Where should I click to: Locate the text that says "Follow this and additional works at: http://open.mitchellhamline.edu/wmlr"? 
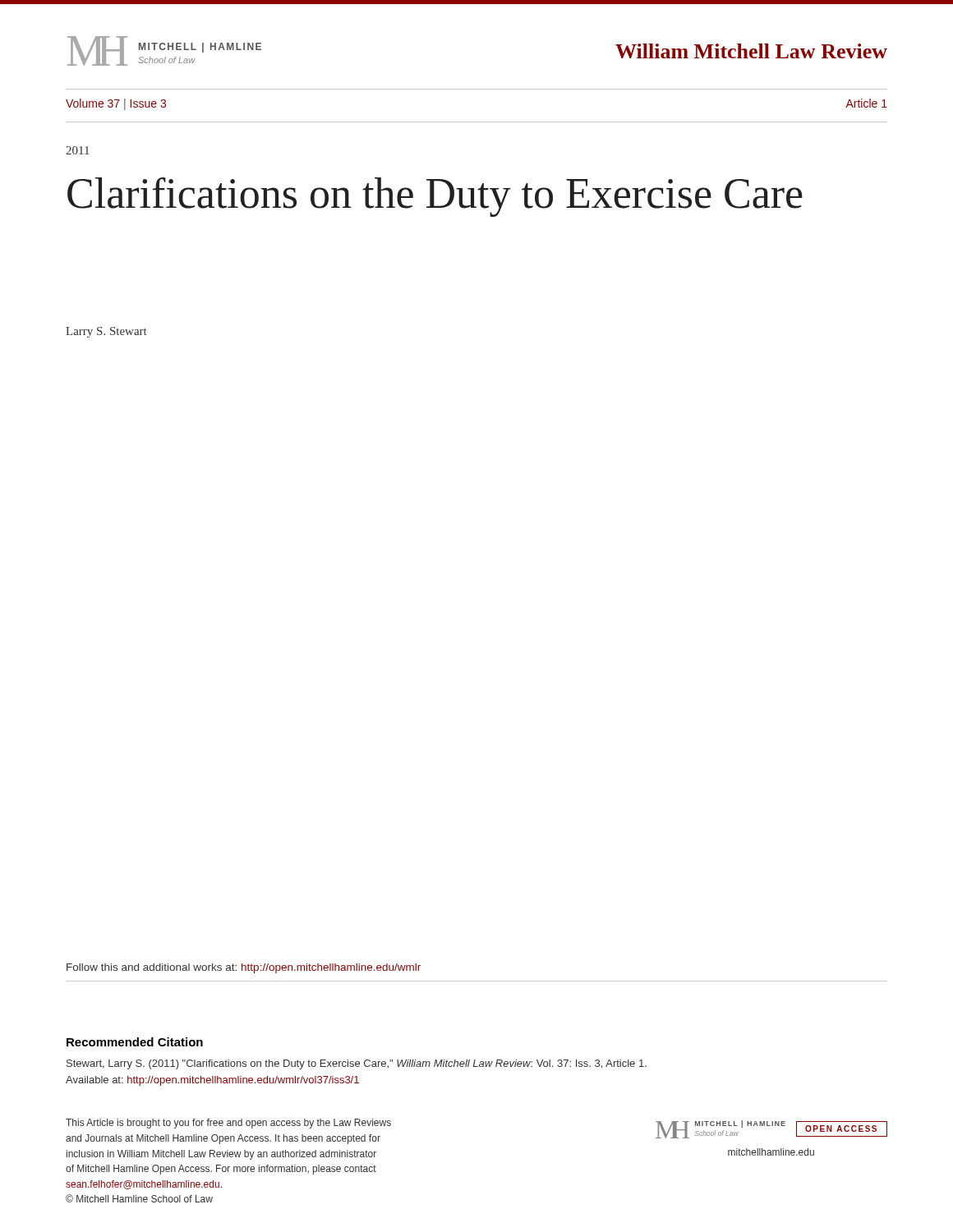(243, 967)
